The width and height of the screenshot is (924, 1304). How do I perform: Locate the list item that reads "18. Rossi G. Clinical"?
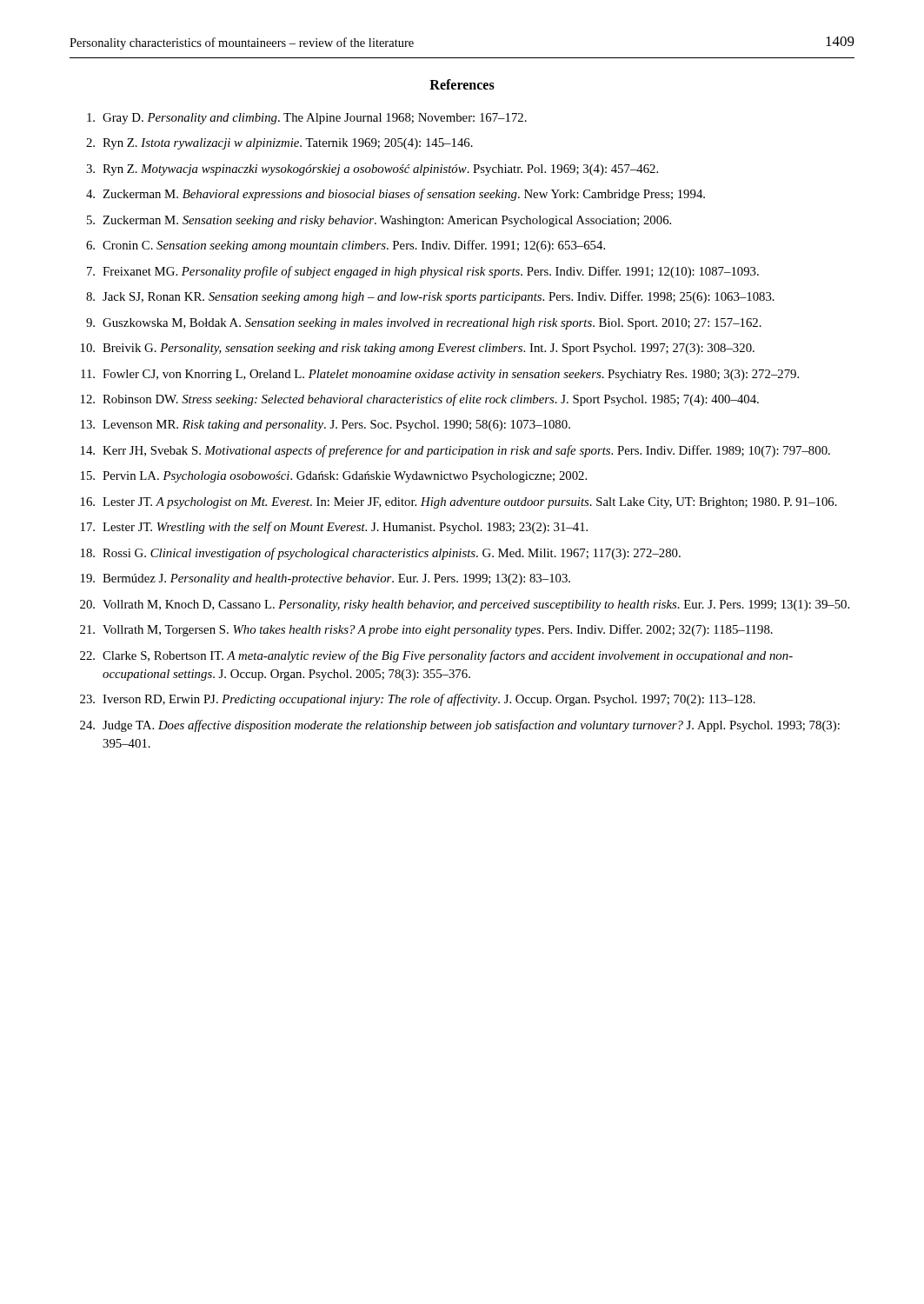click(x=462, y=553)
